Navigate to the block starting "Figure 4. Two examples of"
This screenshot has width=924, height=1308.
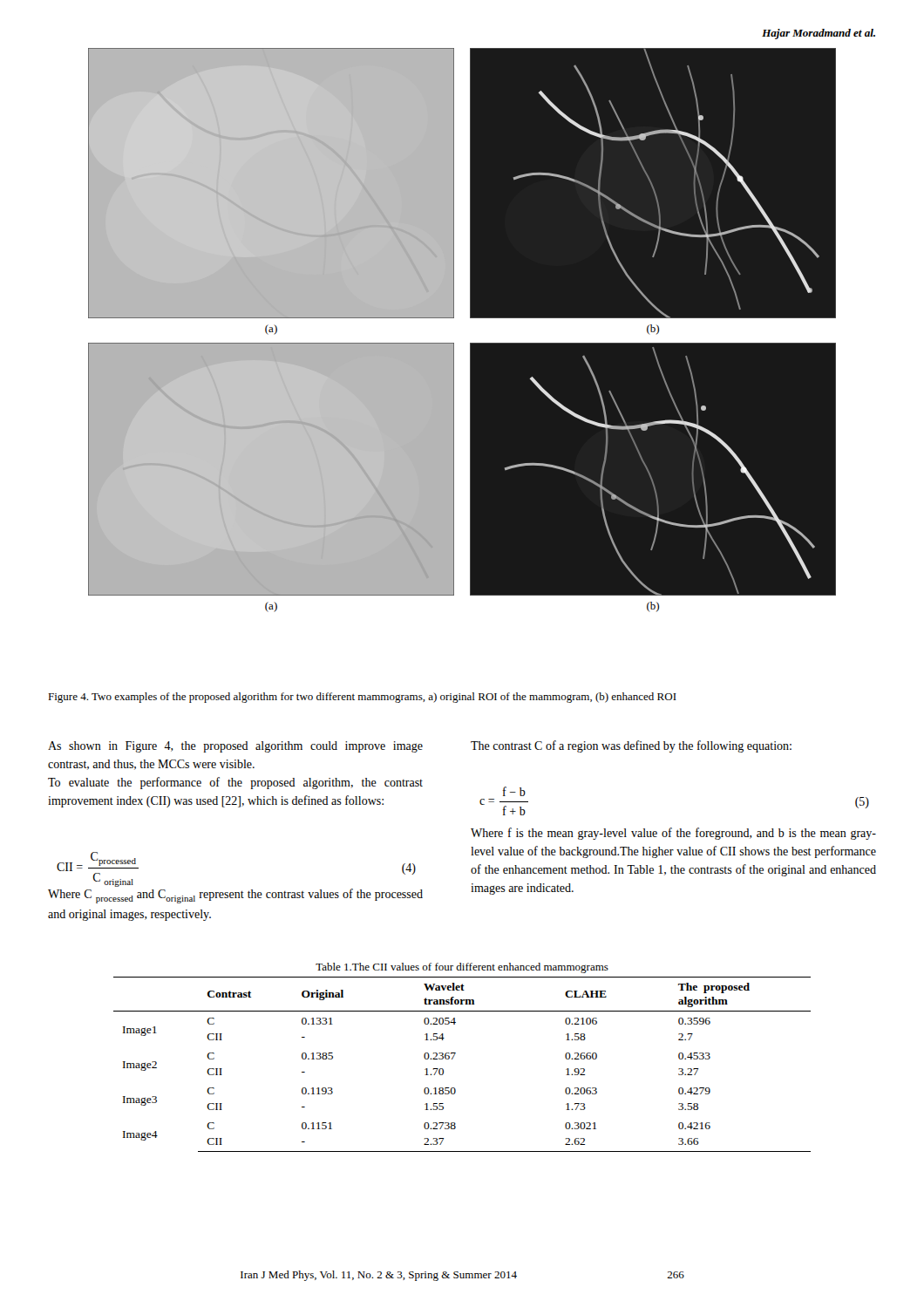point(362,696)
